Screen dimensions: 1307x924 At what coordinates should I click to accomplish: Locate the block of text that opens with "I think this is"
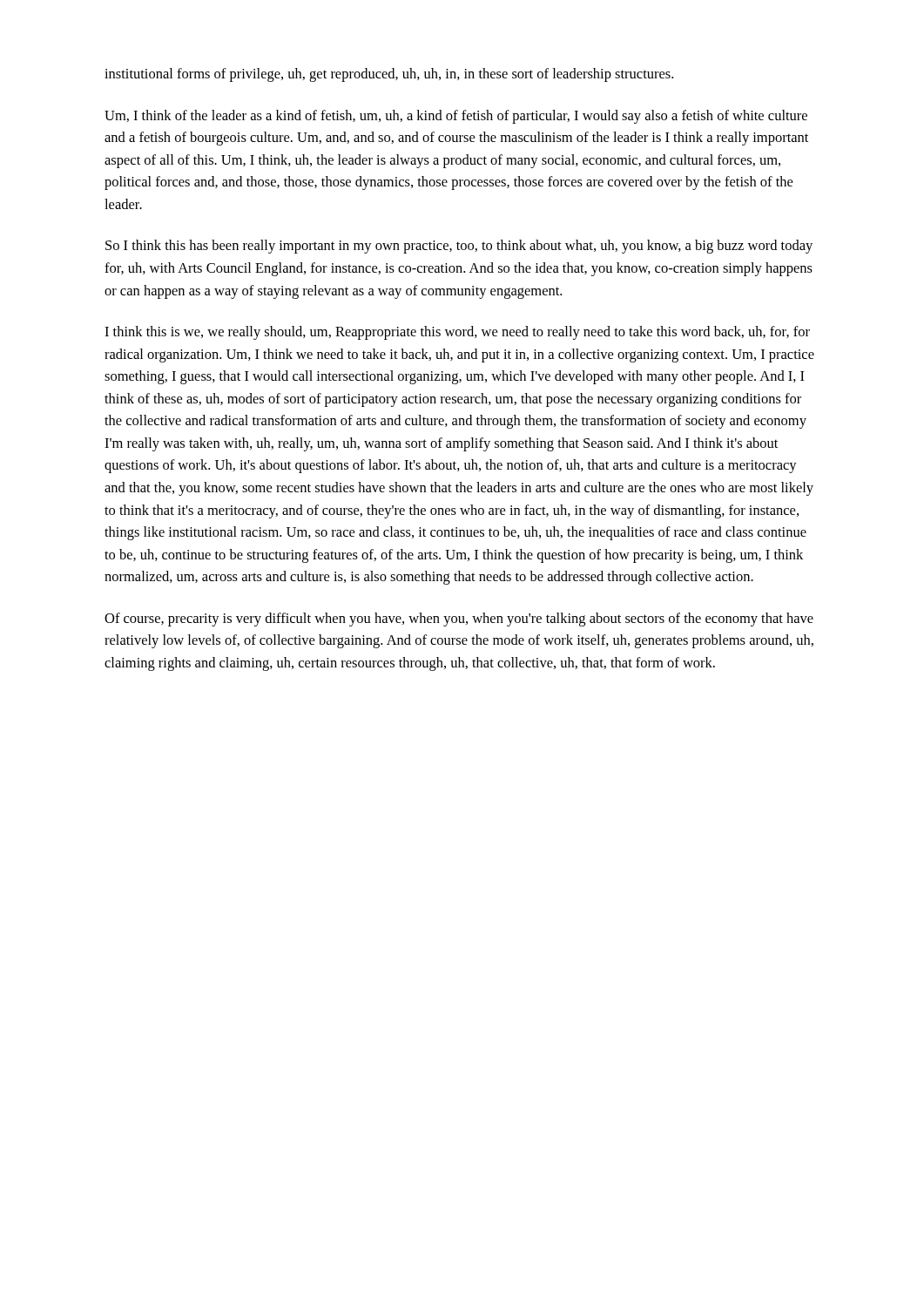(459, 454)
